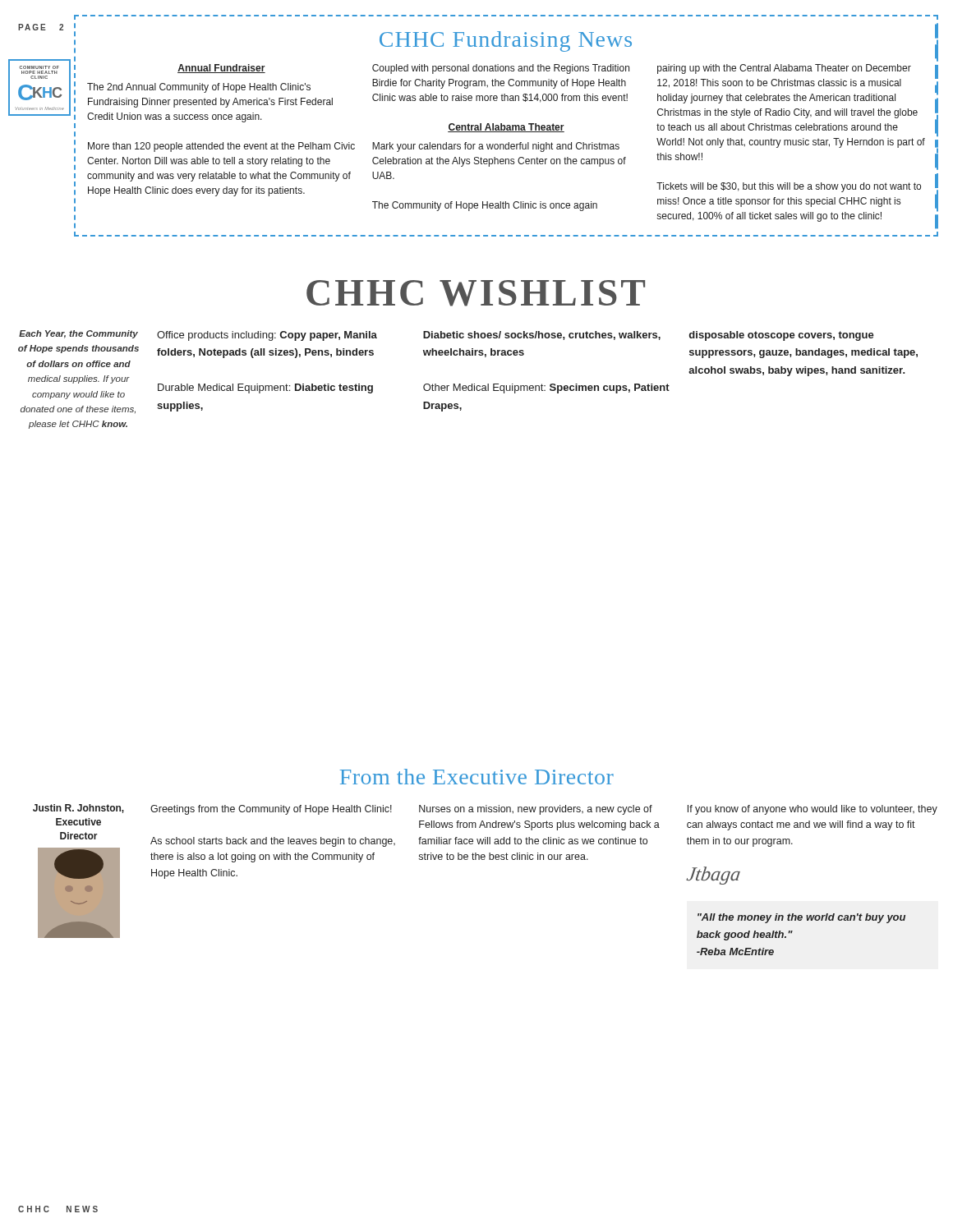This screenshot has width=953, height=1232.
Task: Click on the text block starting "Greetings from the Community of Hope Health"
Action: coord(273,841)
